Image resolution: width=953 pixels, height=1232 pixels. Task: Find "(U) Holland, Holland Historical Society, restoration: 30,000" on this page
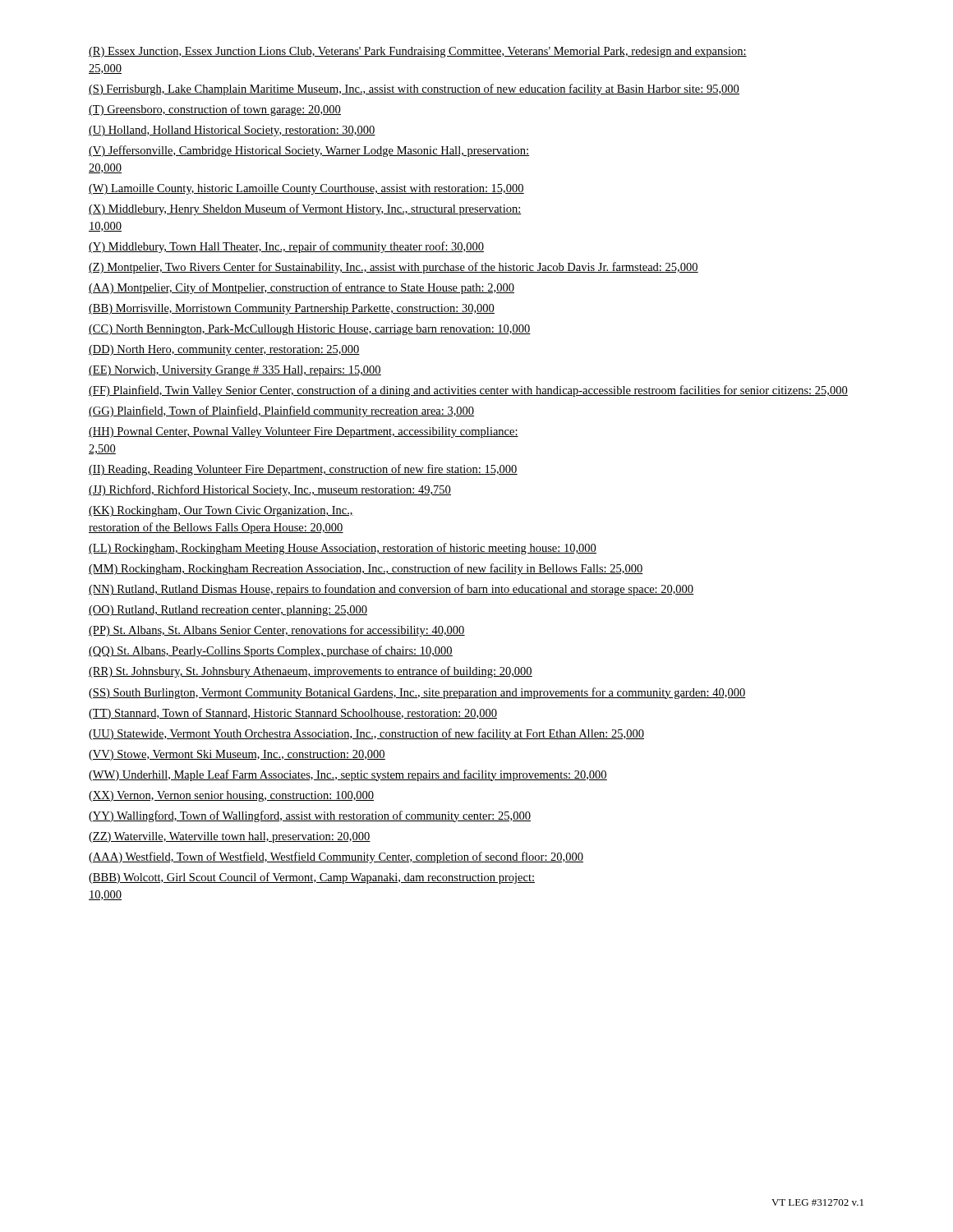tap(232, 130)
